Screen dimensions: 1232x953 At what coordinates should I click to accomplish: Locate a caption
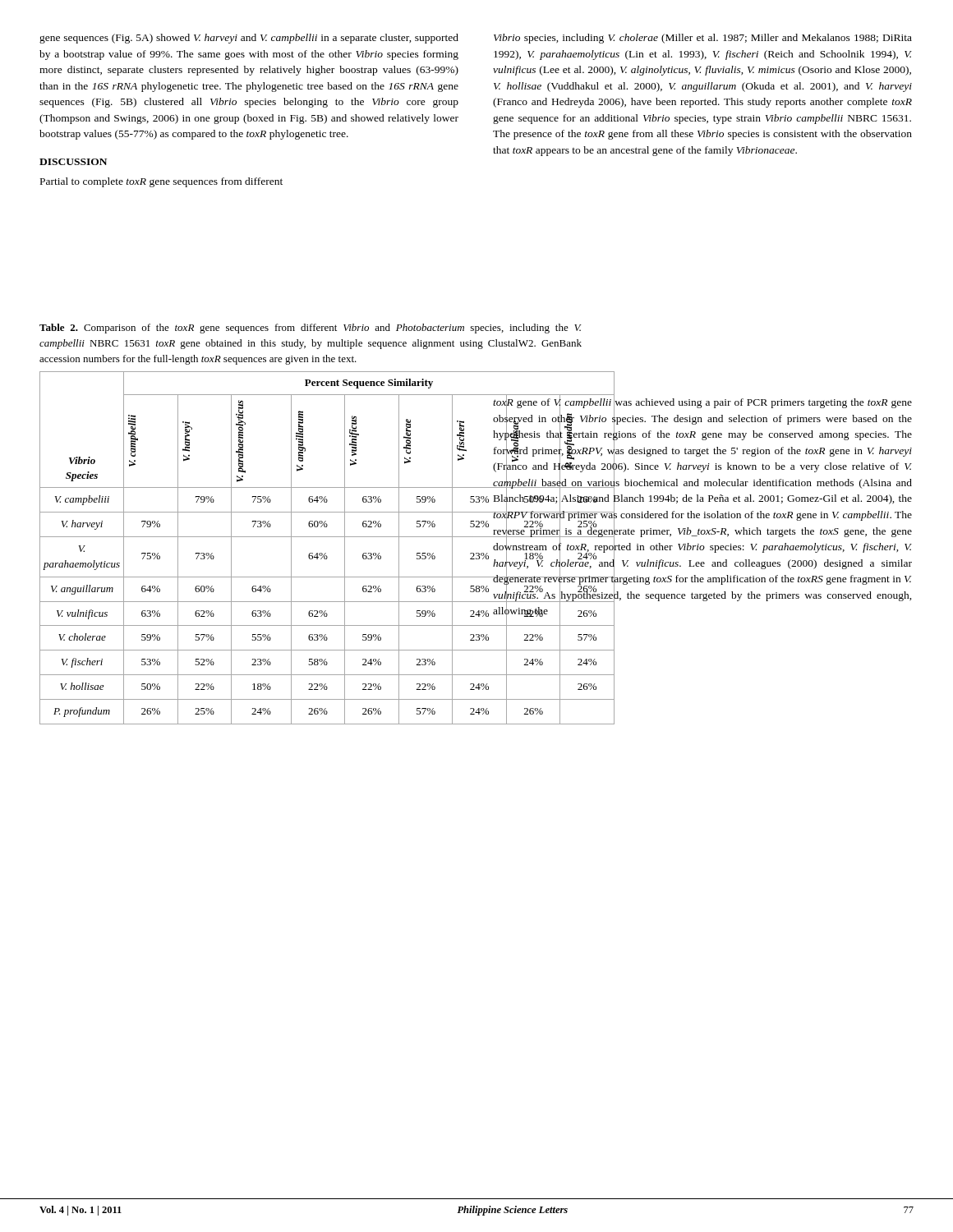[x=311, y=343]
